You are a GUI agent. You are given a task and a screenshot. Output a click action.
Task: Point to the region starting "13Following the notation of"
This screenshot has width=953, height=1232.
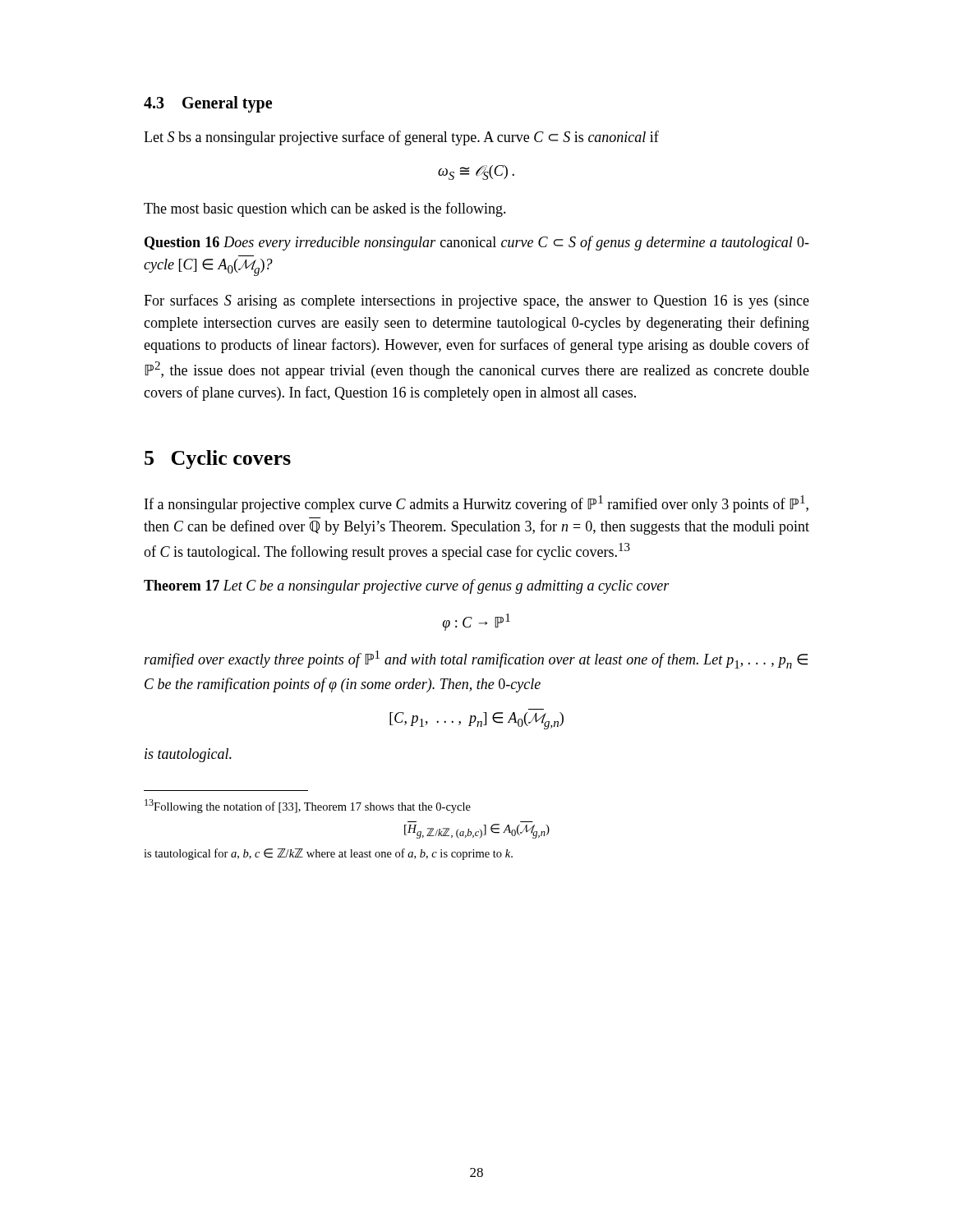click(x=476, y=829)
